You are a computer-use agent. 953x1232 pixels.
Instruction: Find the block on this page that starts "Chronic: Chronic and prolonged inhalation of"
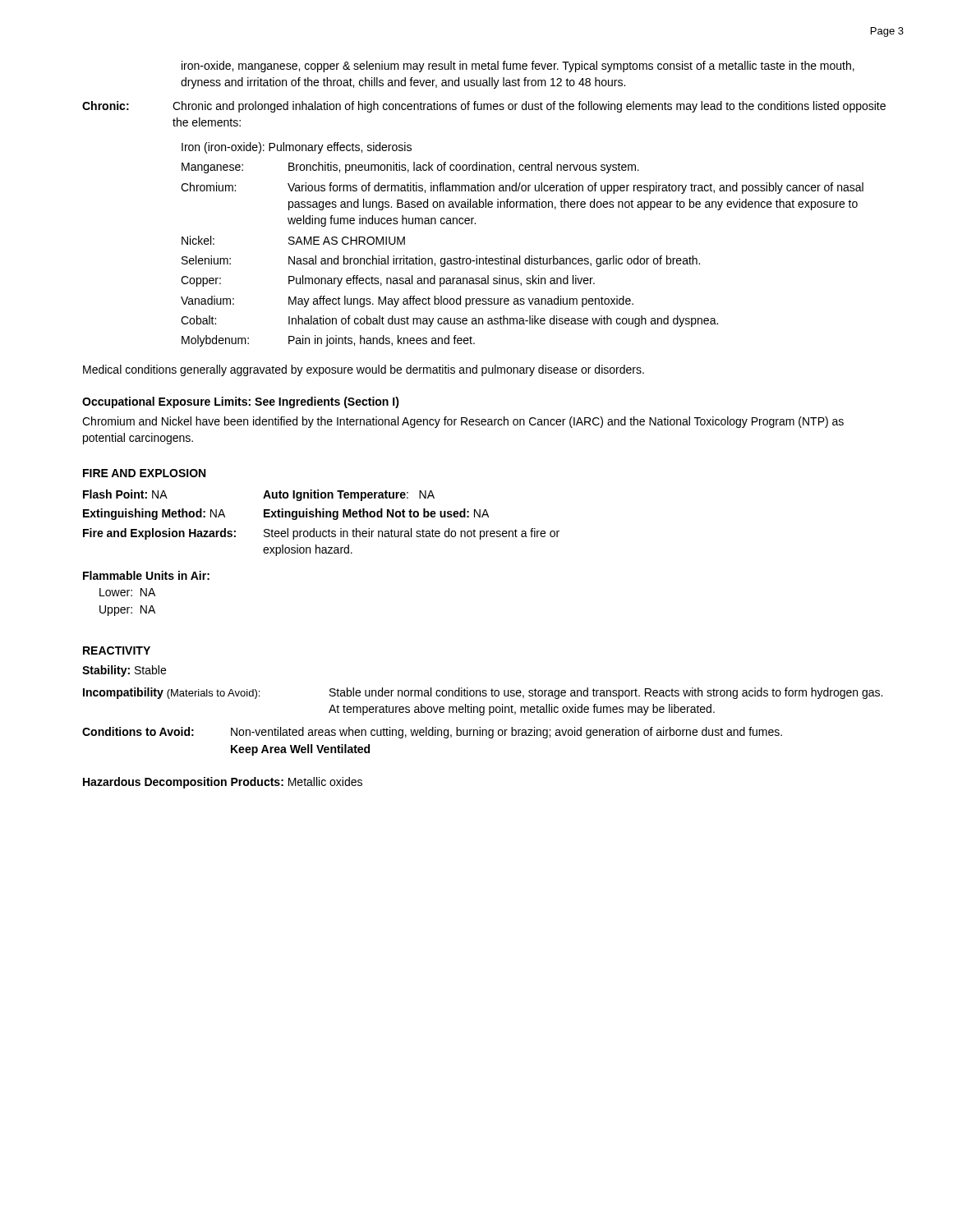[485, 114]
